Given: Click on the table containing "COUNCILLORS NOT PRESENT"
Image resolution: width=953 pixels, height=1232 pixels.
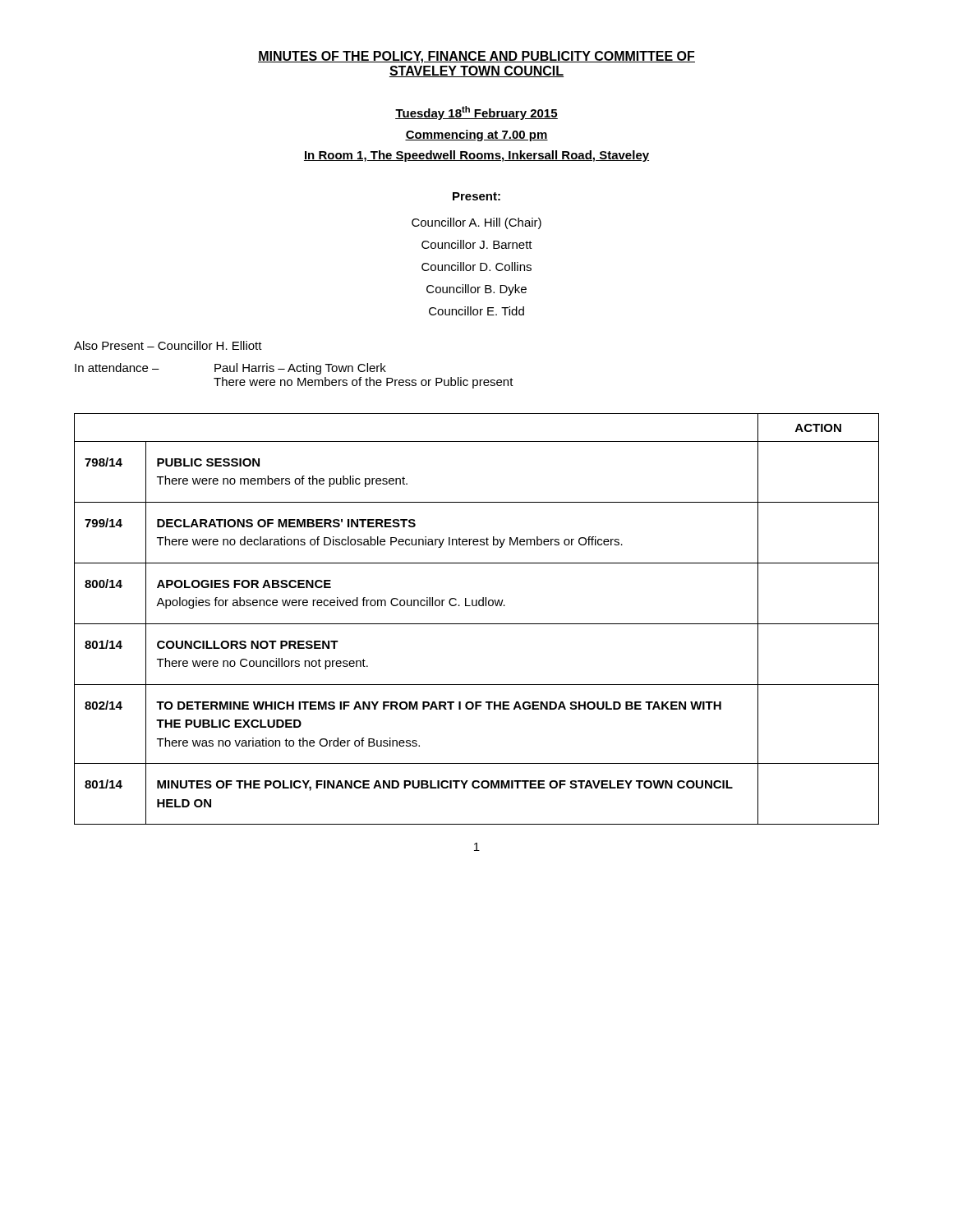Looking at the screenshot, I should coord(476,619).
